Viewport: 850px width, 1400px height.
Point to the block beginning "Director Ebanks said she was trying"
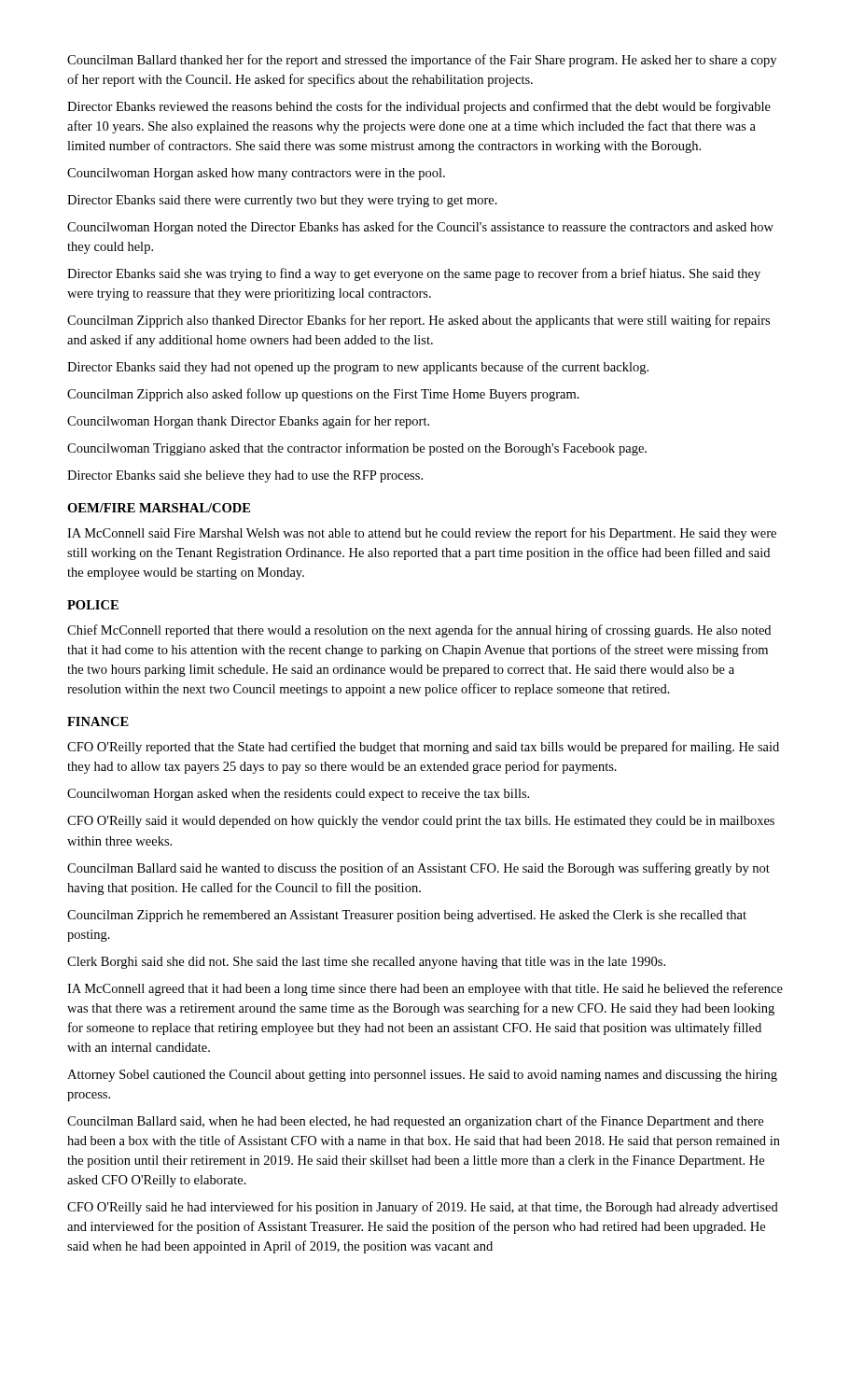tap(414, 283)
